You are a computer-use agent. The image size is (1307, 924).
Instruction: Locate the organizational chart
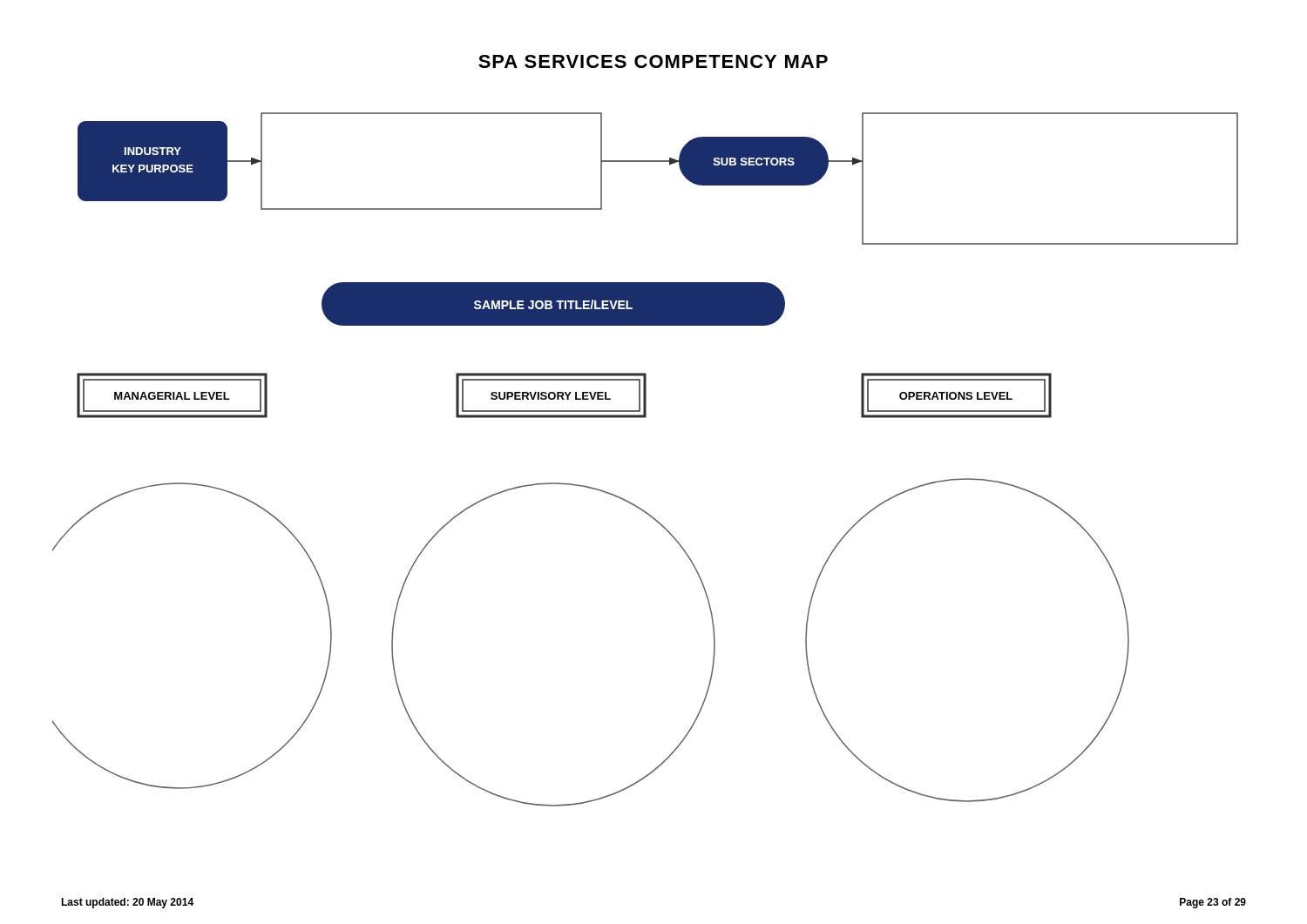(x=654, y=484)
